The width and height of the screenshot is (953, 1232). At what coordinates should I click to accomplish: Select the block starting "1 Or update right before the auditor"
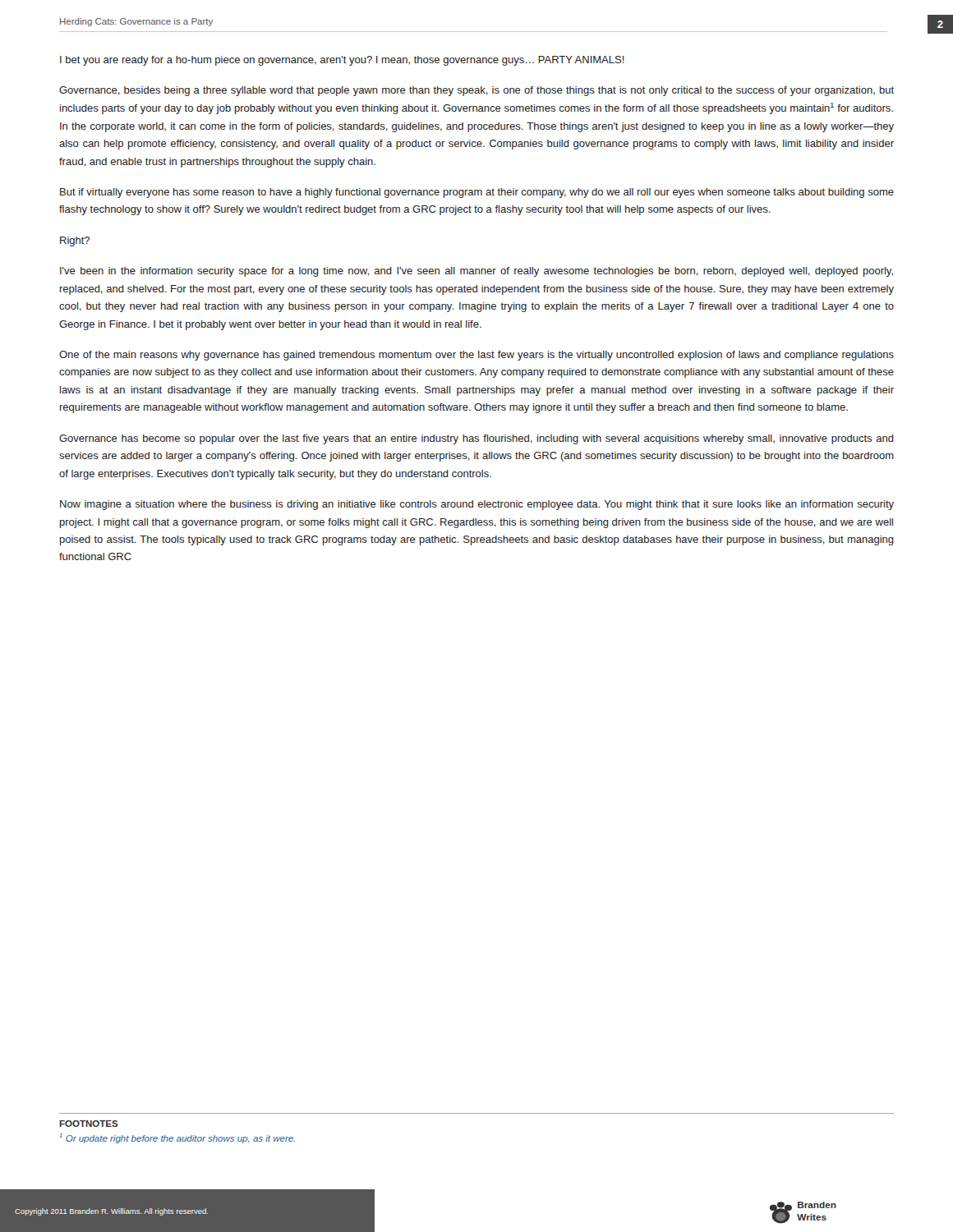178,1138
